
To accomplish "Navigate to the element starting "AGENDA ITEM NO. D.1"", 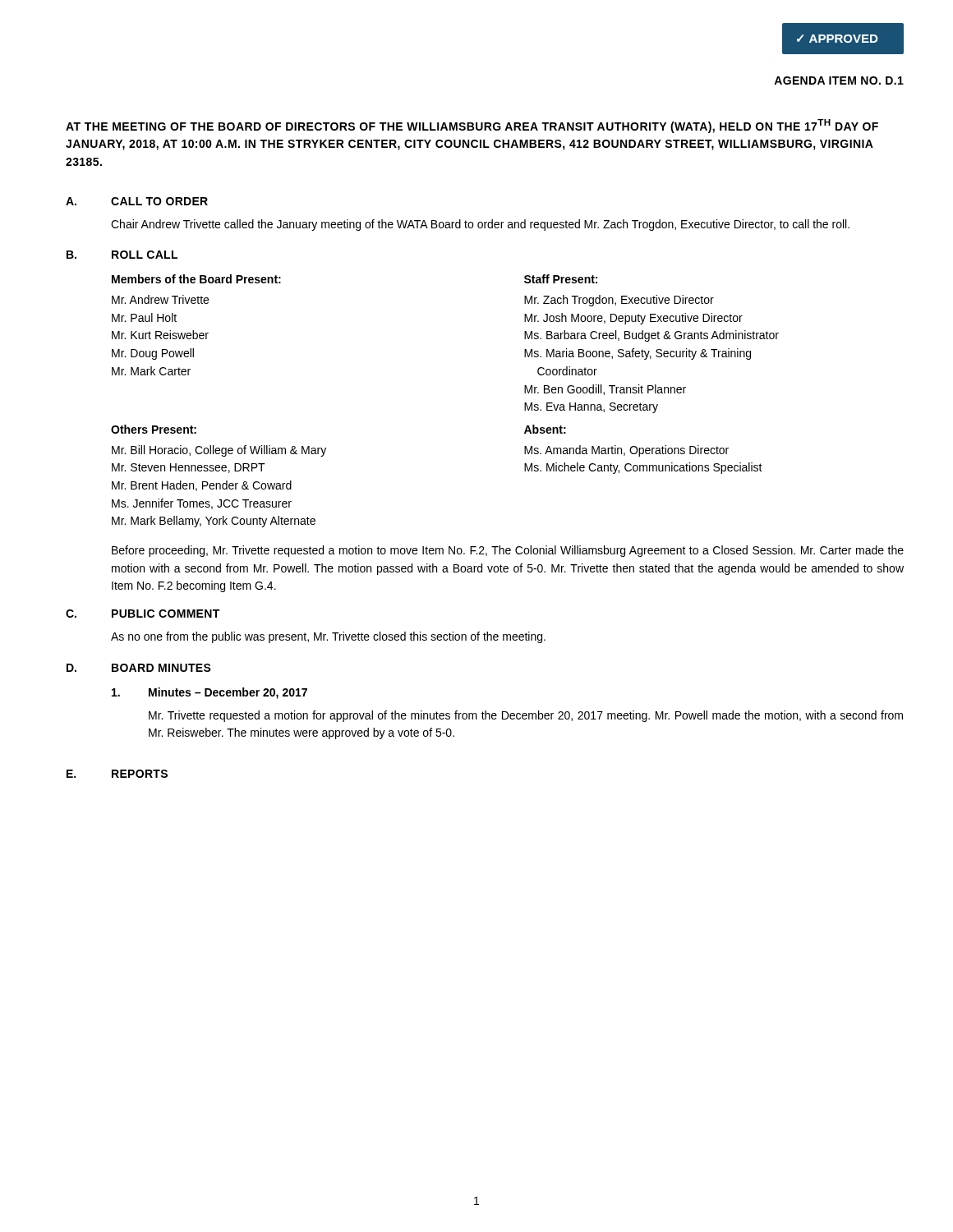I will point(839,81).
